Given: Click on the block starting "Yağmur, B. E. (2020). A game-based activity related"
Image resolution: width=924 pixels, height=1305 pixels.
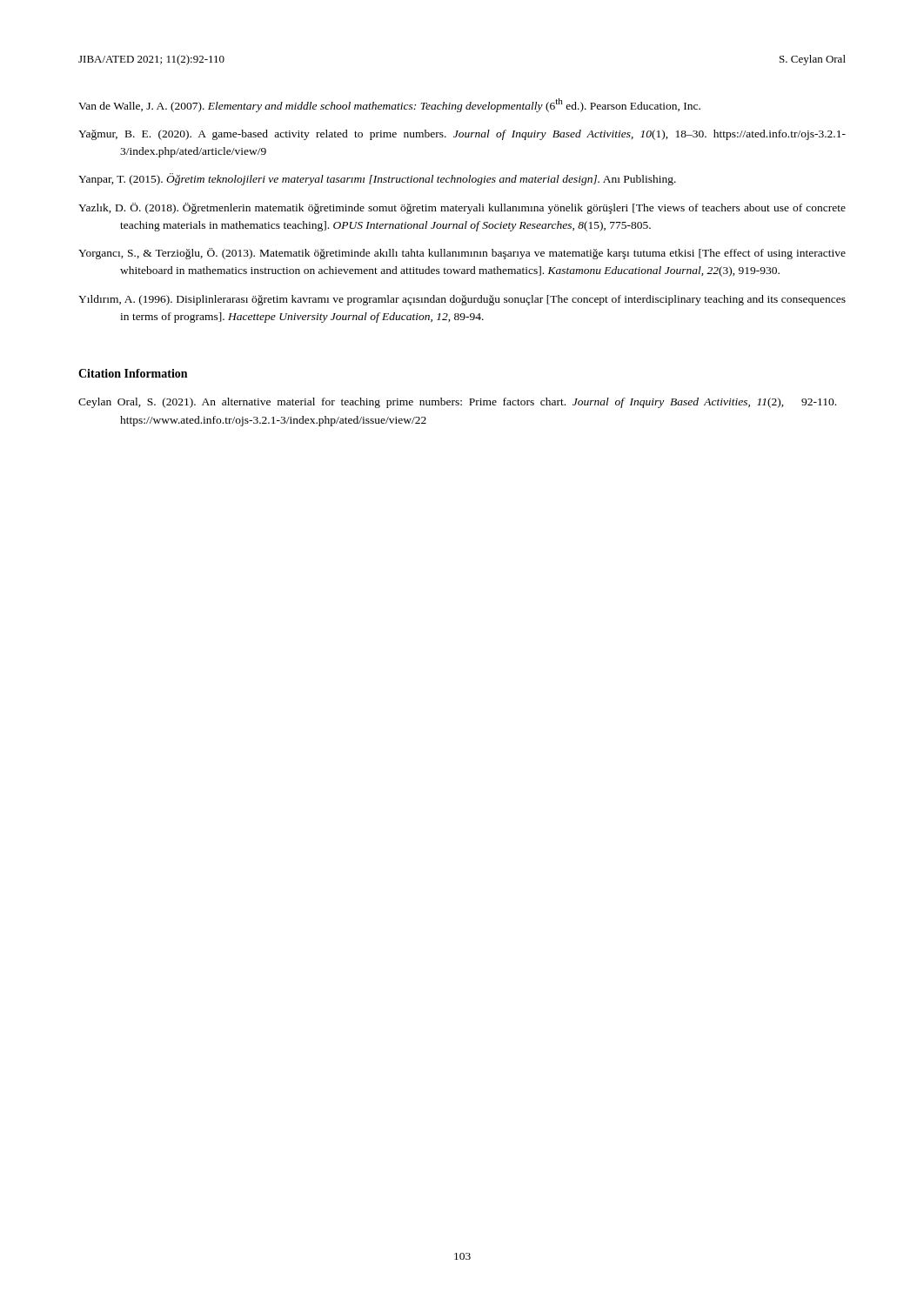Looking at the screenshot, I should click(x=462, y=142).
